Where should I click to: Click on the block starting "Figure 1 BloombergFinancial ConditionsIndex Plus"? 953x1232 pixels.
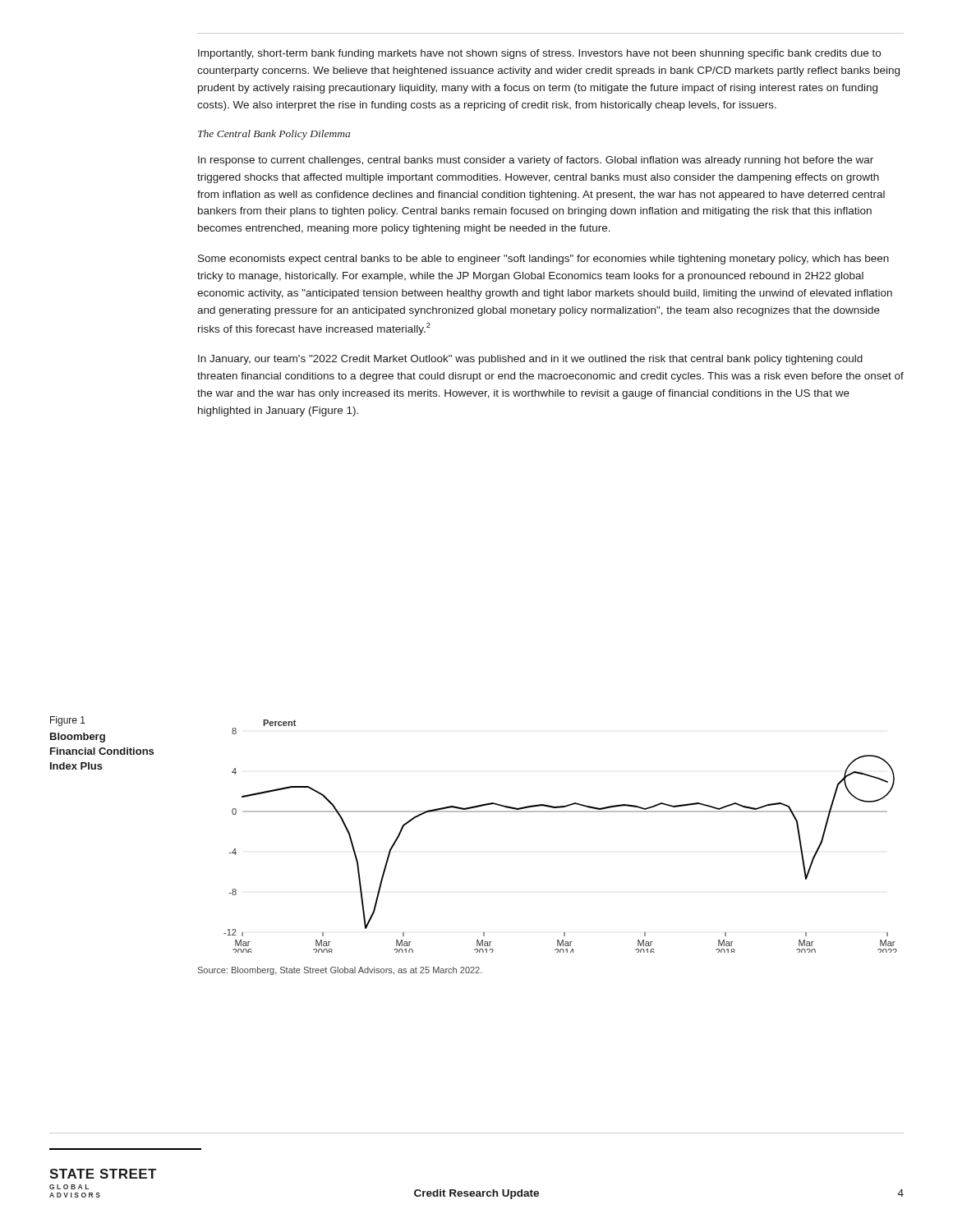115,744
